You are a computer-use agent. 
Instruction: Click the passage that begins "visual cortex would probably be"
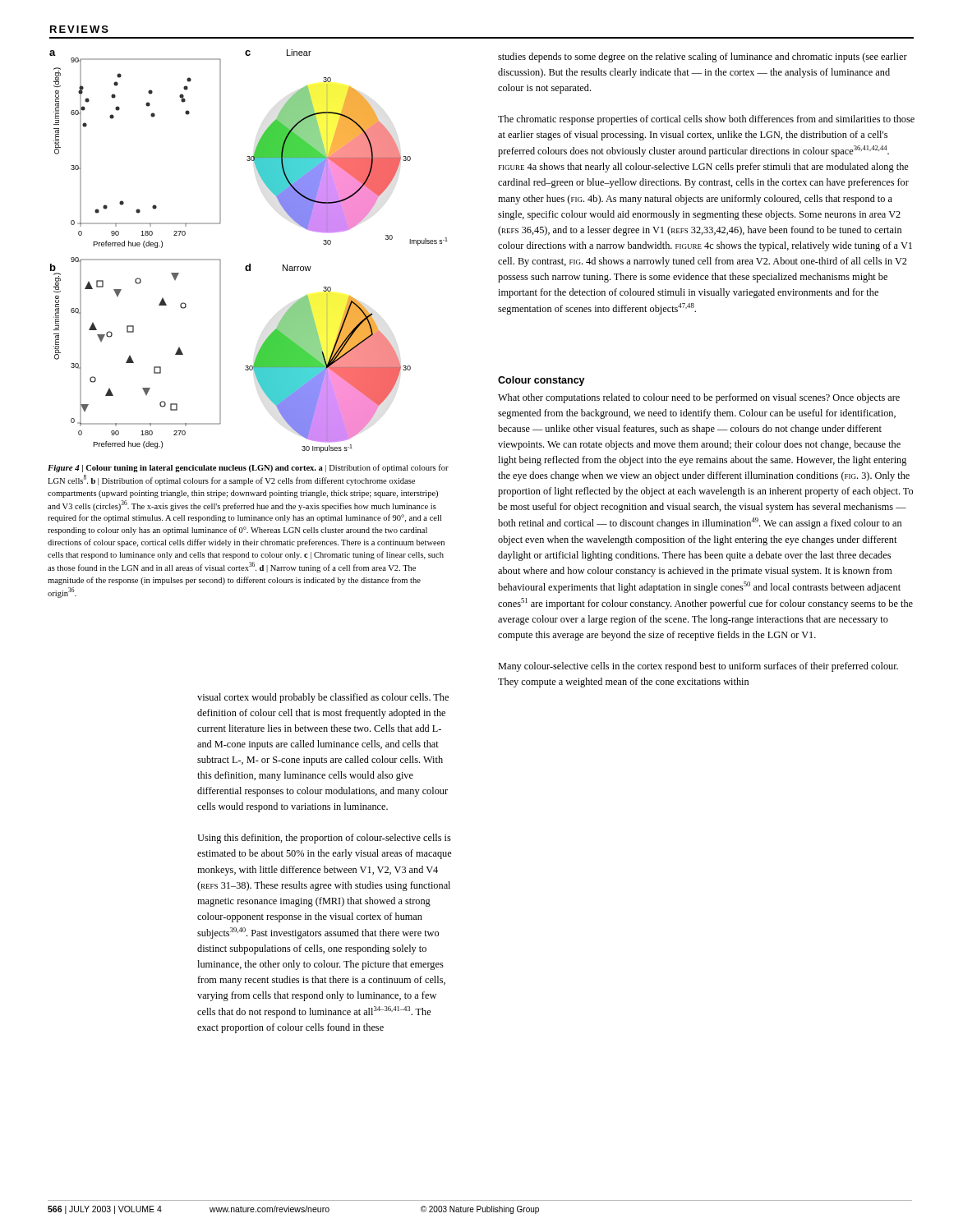[x=324, y=862]
